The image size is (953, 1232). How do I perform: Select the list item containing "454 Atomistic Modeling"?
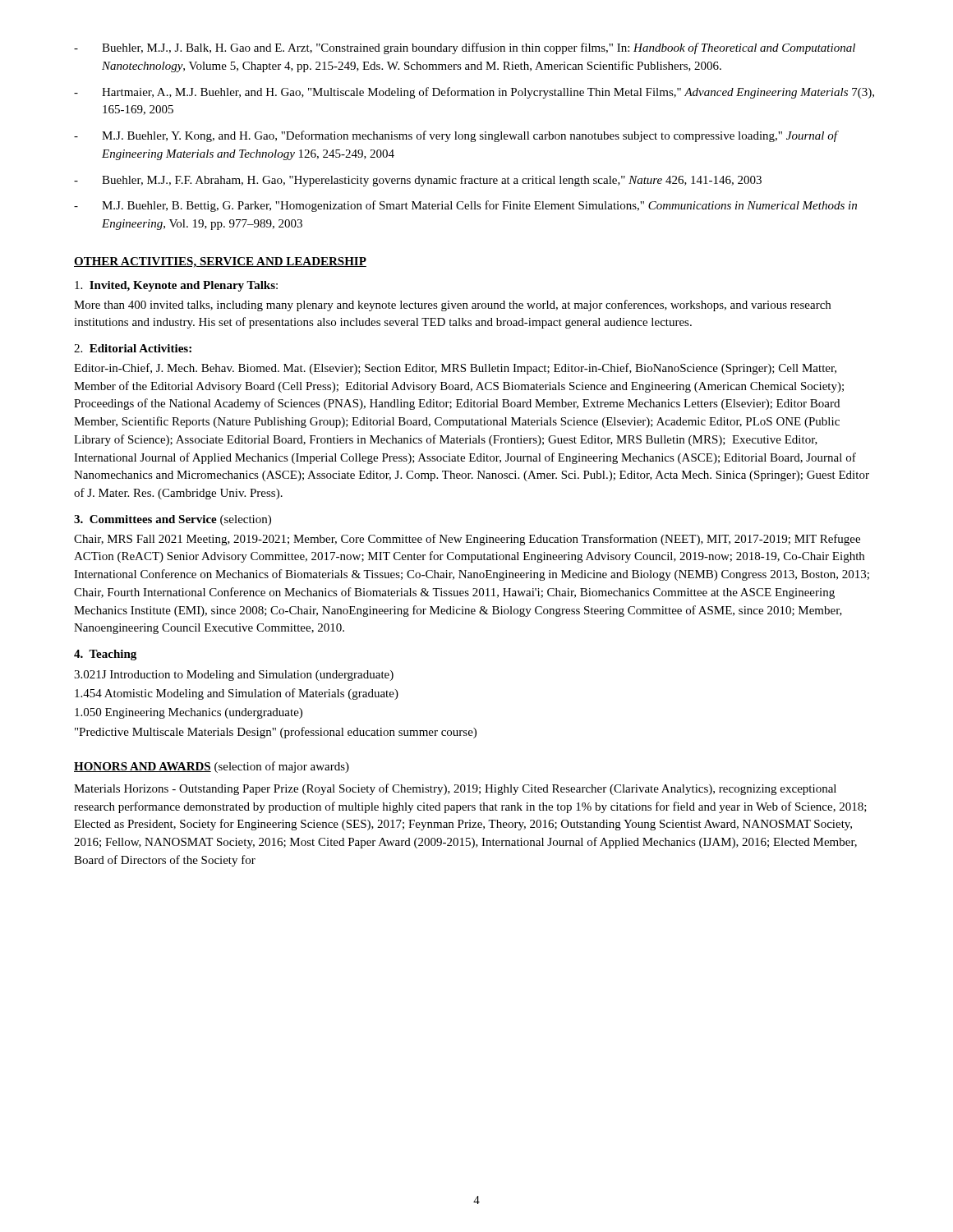(236, 693)
